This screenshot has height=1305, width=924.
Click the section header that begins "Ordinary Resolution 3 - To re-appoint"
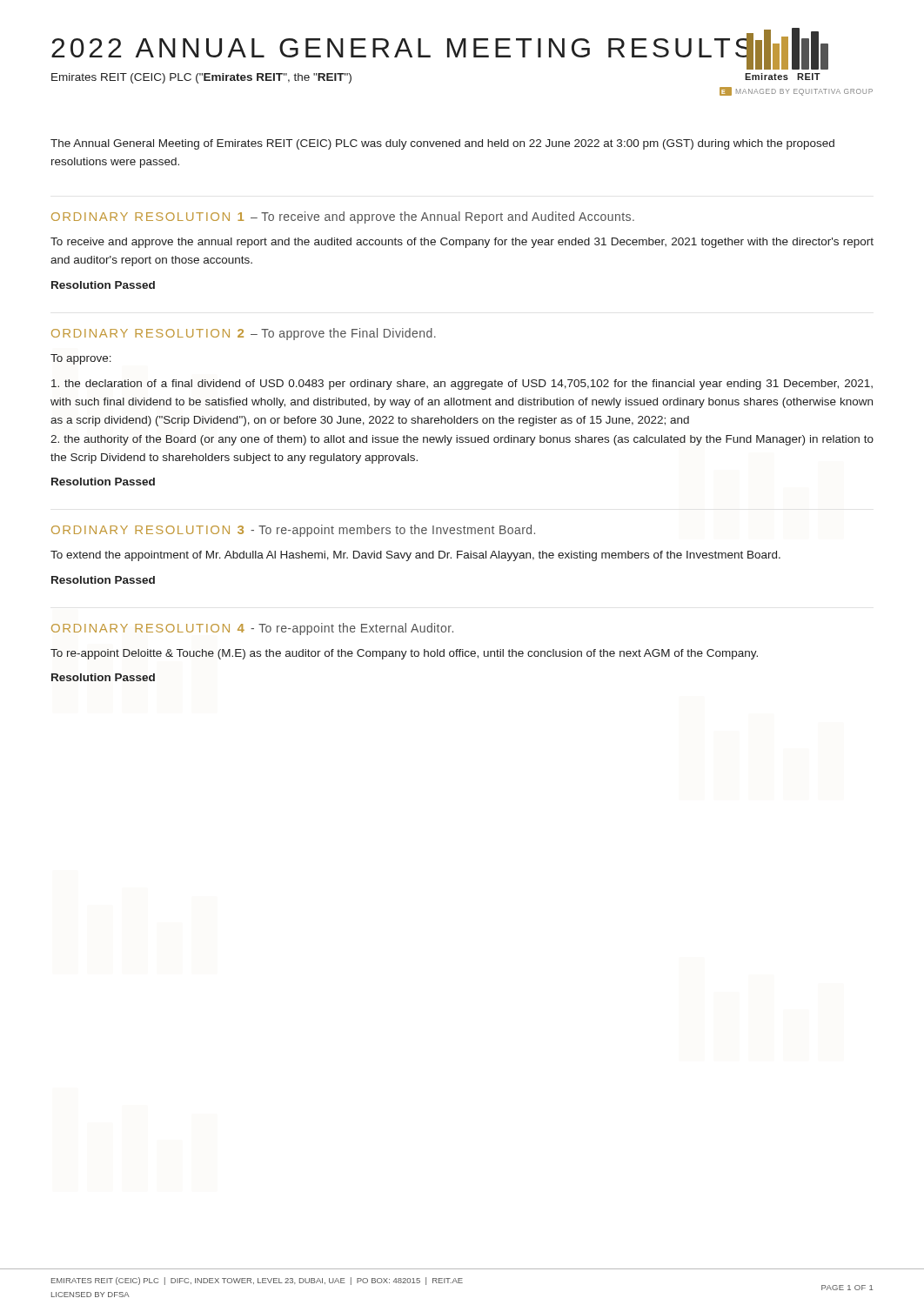click(x=294, y=530)
